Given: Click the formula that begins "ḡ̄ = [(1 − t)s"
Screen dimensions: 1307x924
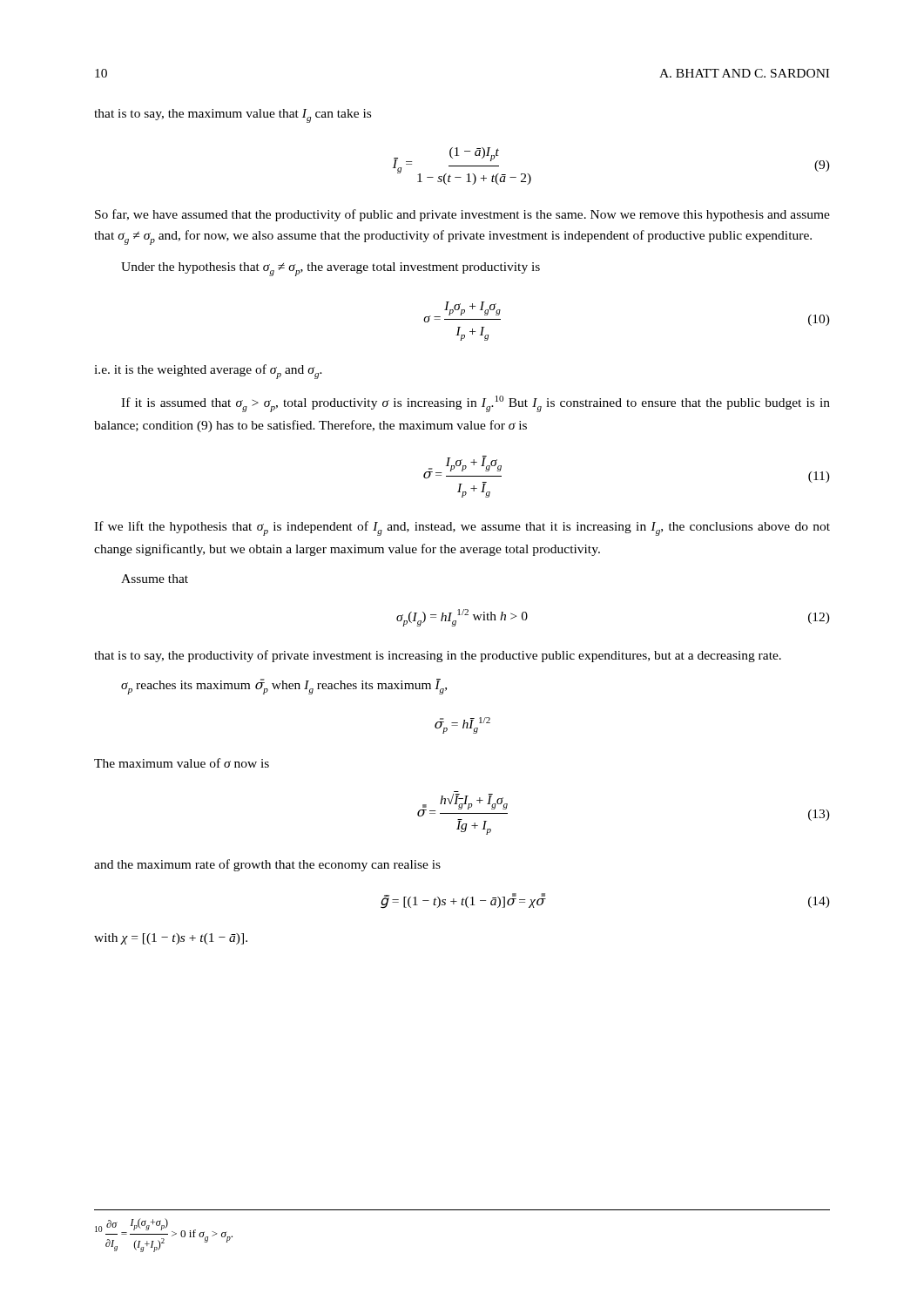Looking at the screenshot, I should pos(465,901).
